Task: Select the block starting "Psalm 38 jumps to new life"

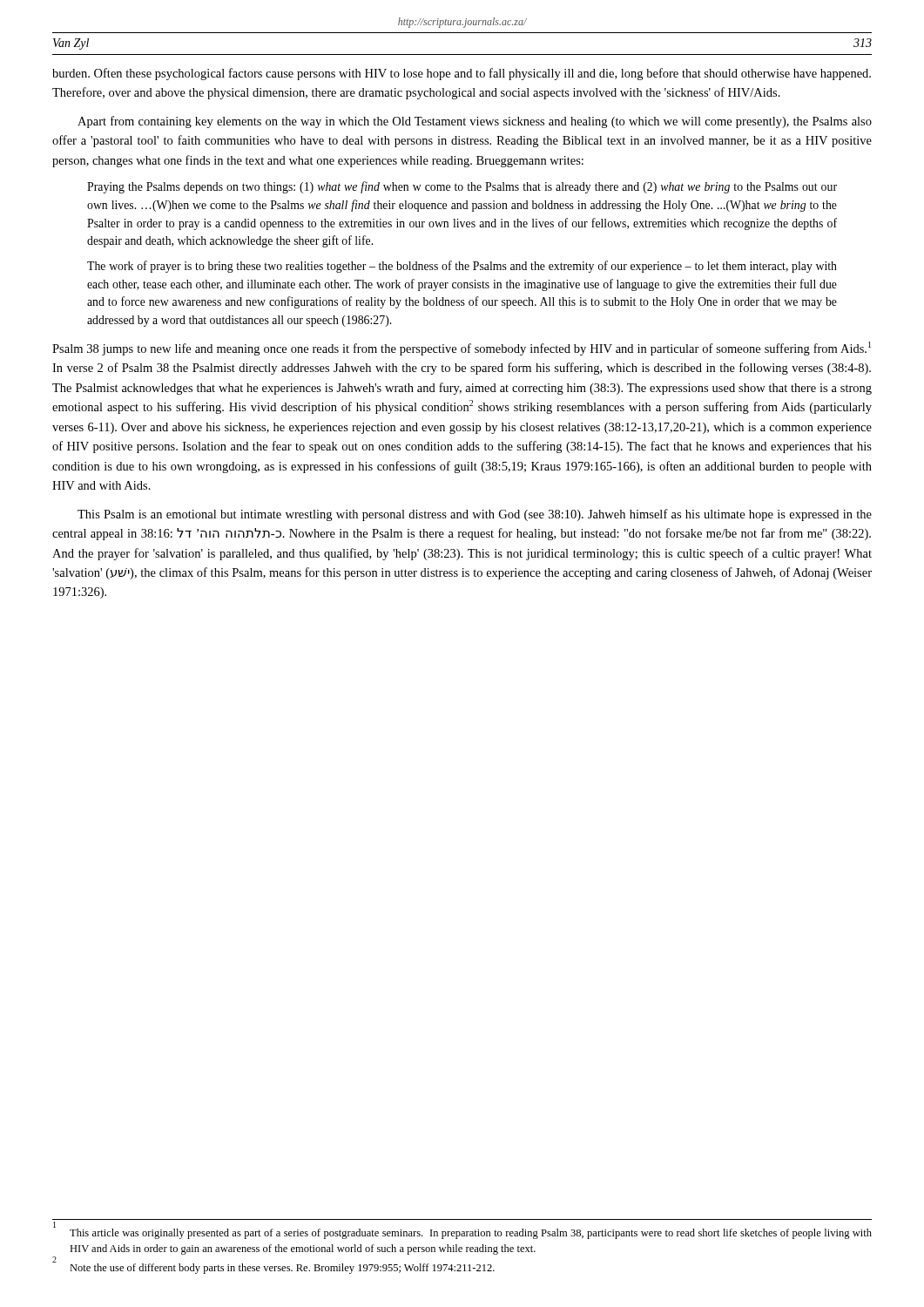Action: click(x=462, y=416)
